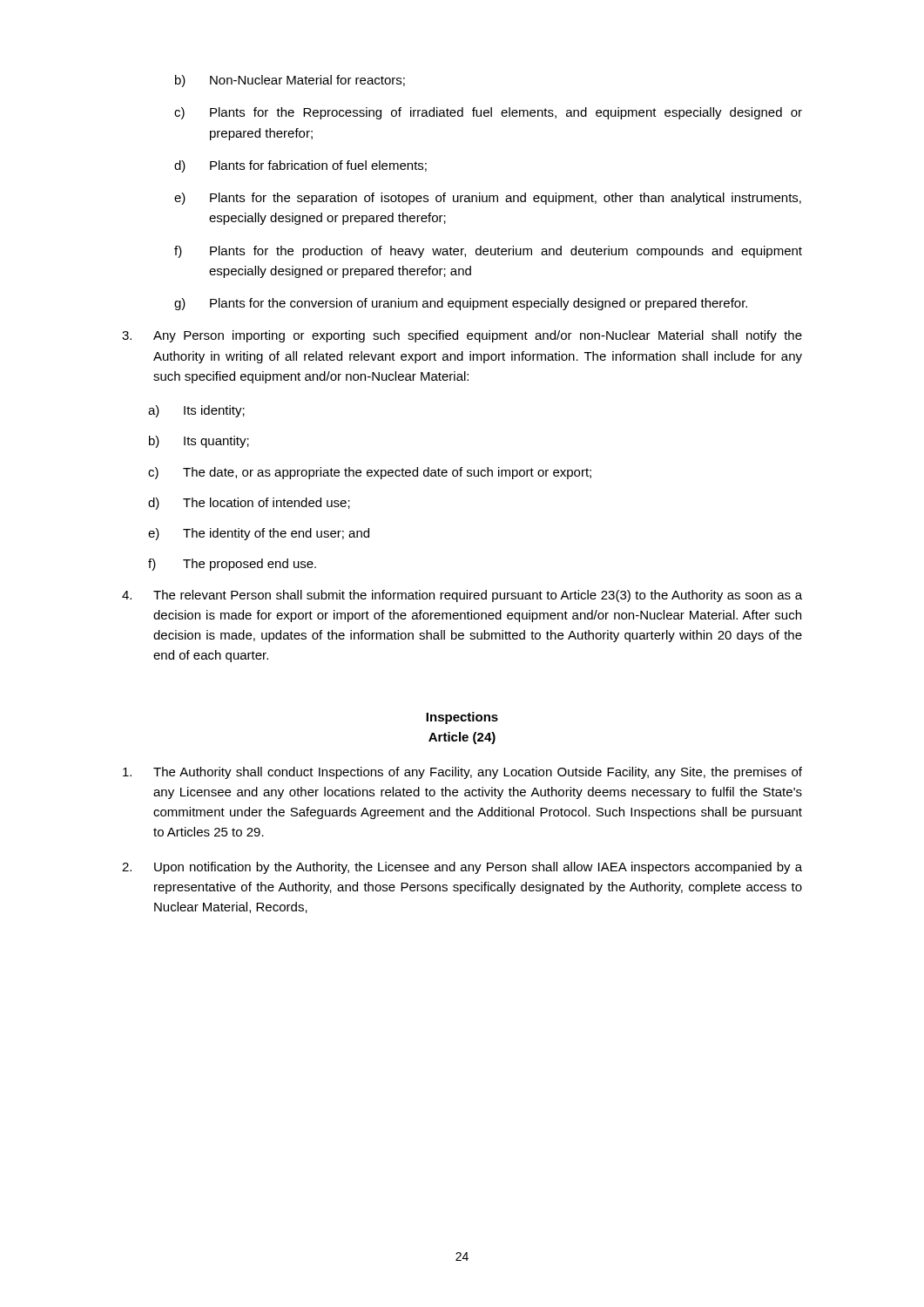Viewport: 924px width, 1307px height.
Task: Find the region starting "e) The identity of the end"
Action: pyautogui.click(x=259, y=534)
